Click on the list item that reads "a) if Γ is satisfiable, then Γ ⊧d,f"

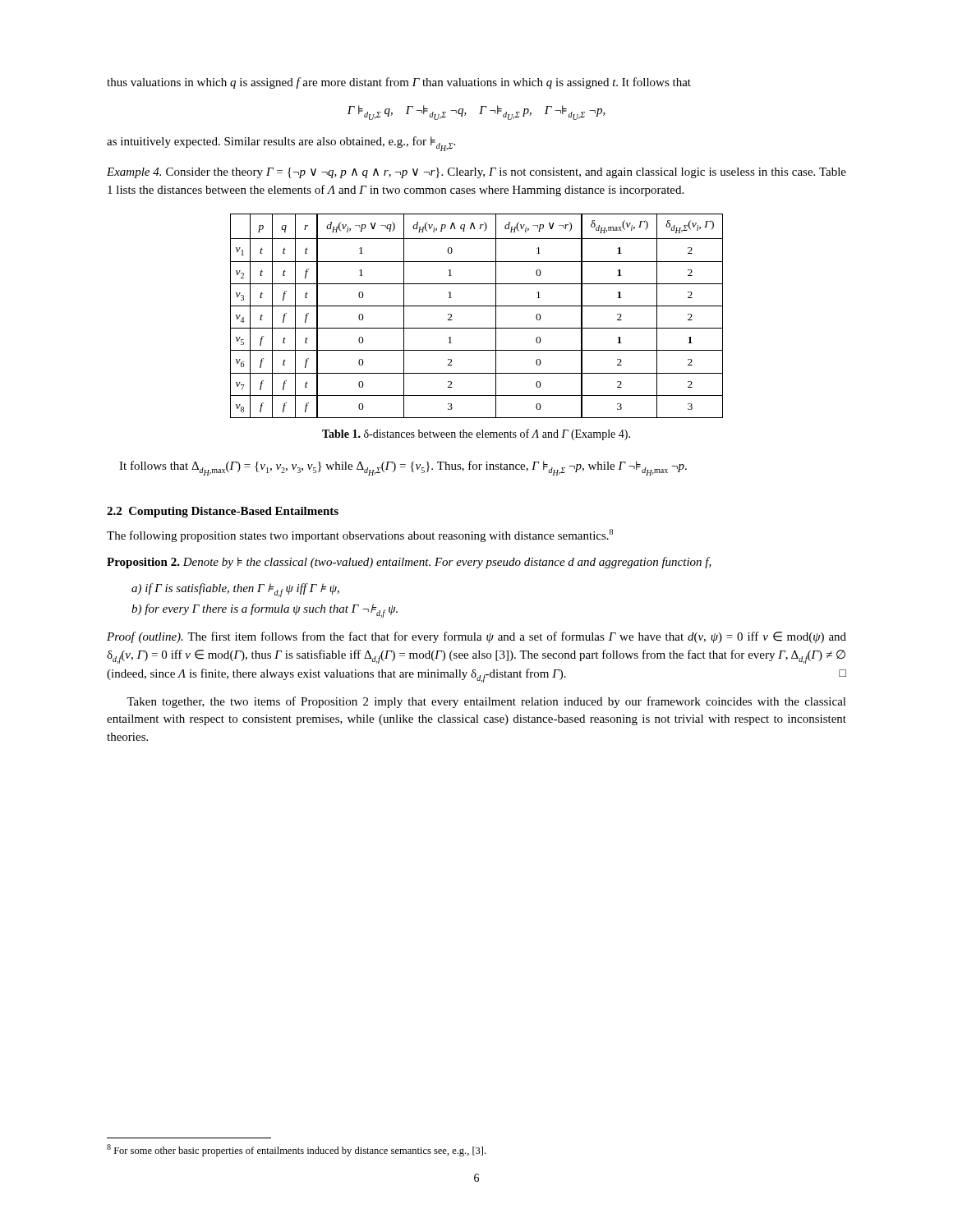[236, 589]
